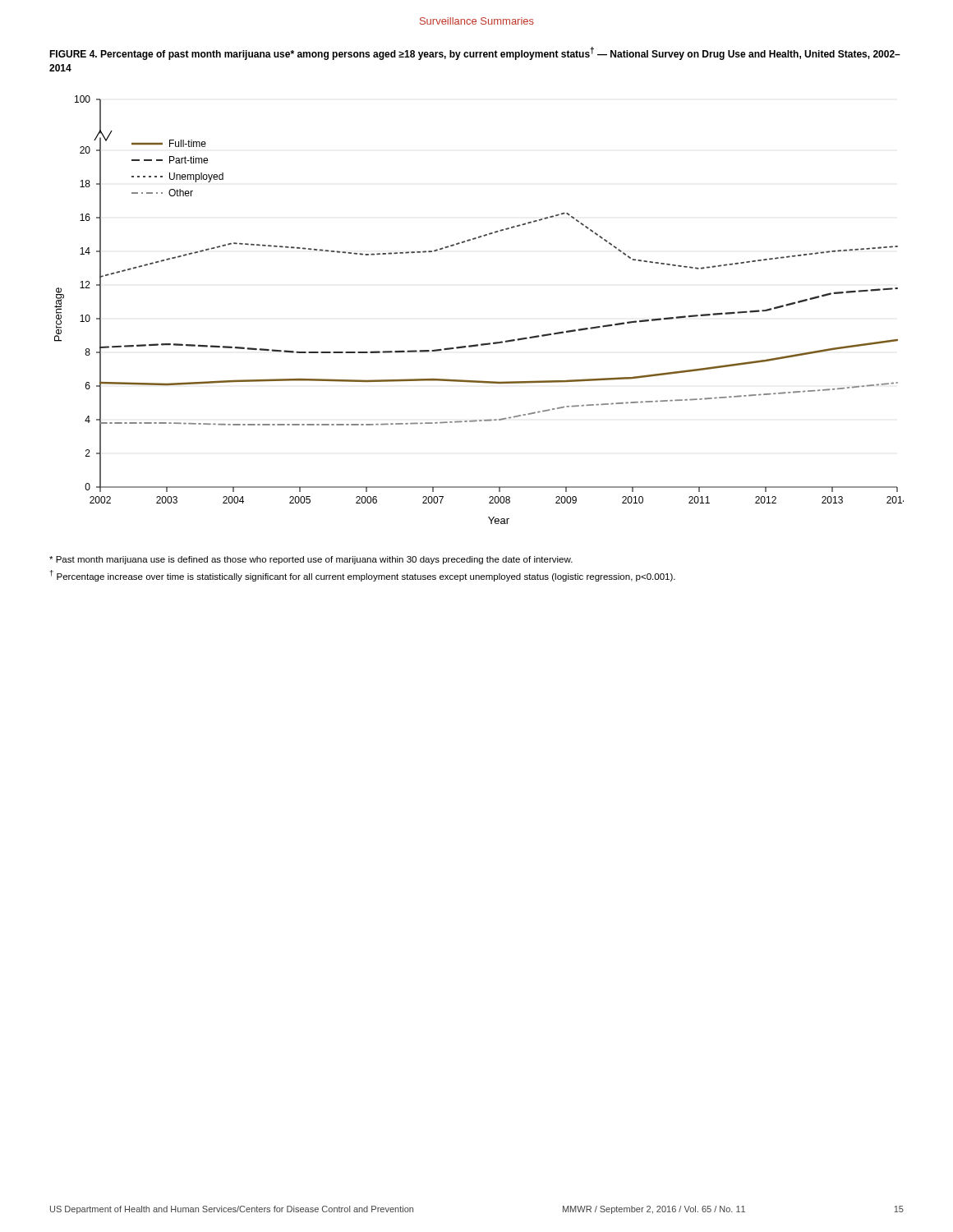Find the caption that reads "FIGURE 4. Percentage of past month marijuana"

click(x=475, y=60)
